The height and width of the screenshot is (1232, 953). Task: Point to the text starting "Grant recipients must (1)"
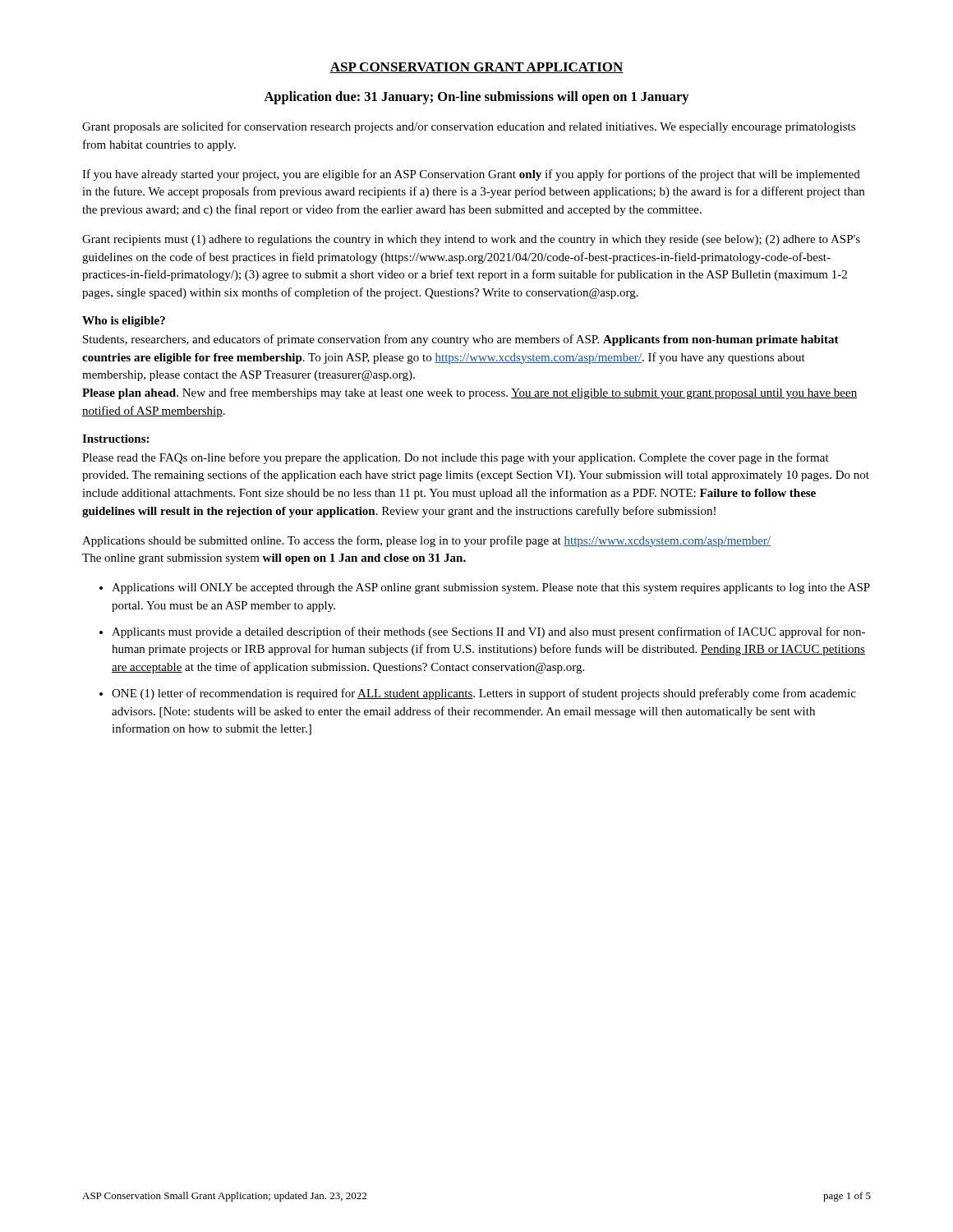(x=471, y=266)
